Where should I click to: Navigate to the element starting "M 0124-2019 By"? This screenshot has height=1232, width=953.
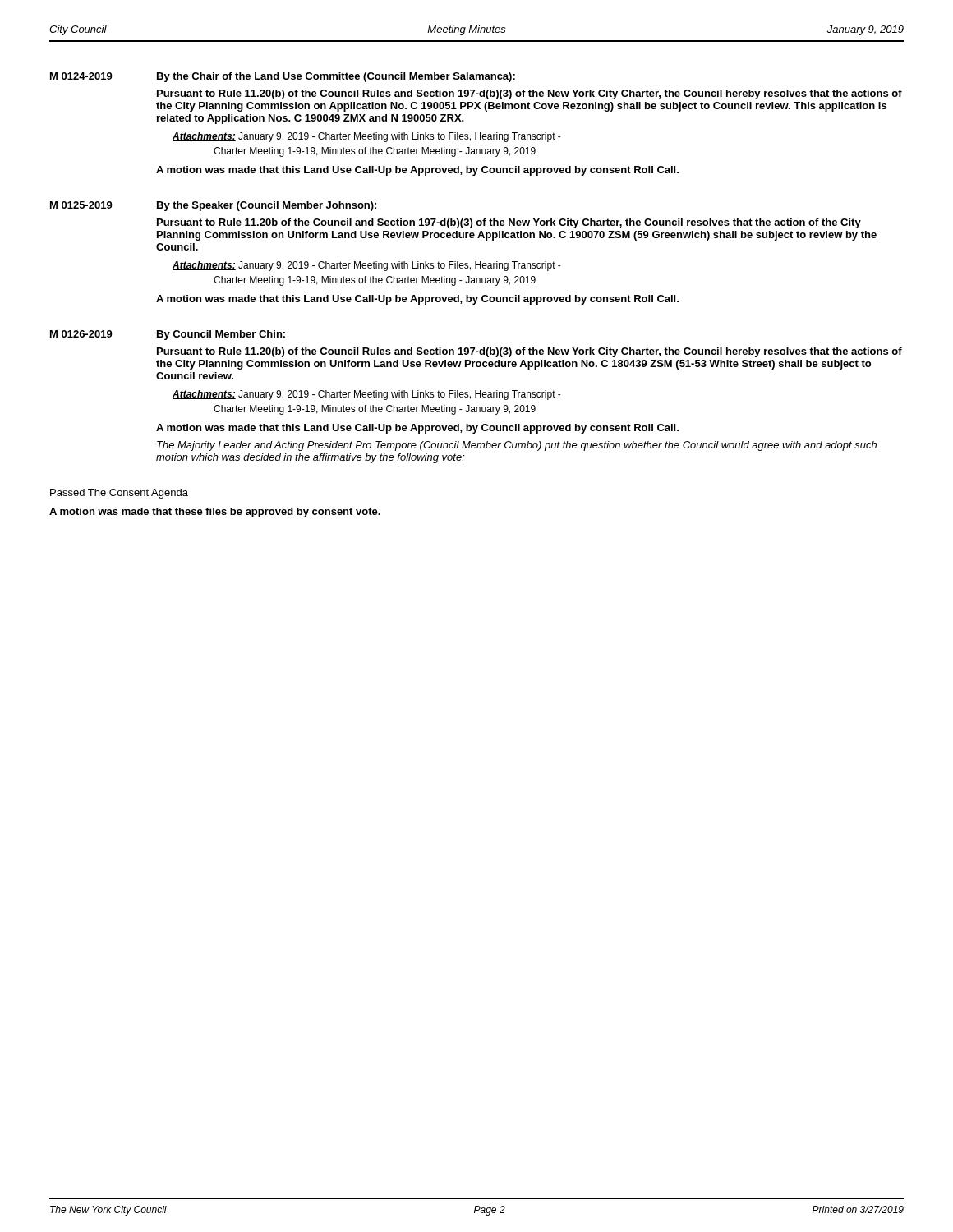pyautogui.click(x=476, y=125)
